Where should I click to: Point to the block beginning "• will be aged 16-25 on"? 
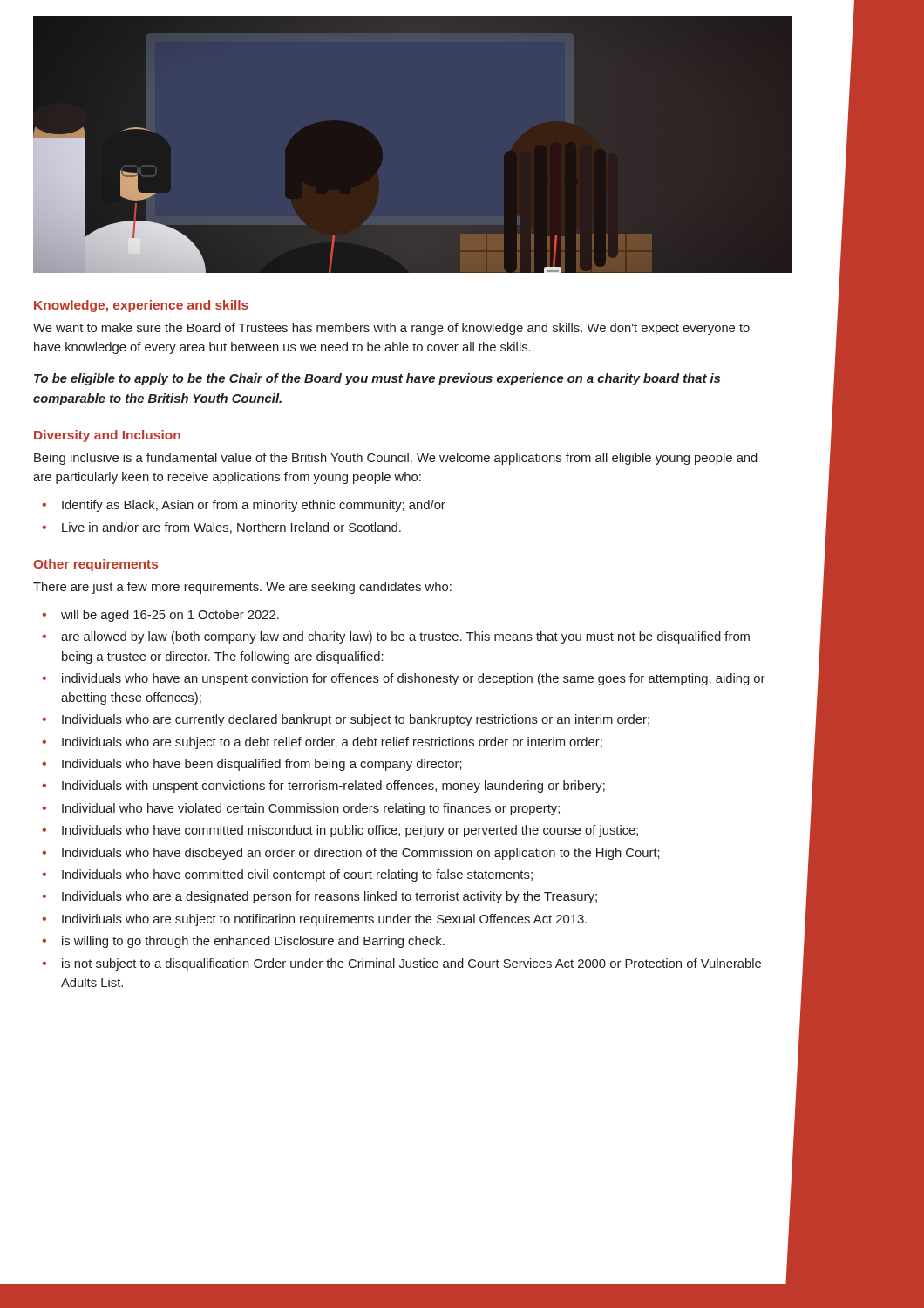click(160, 616)
